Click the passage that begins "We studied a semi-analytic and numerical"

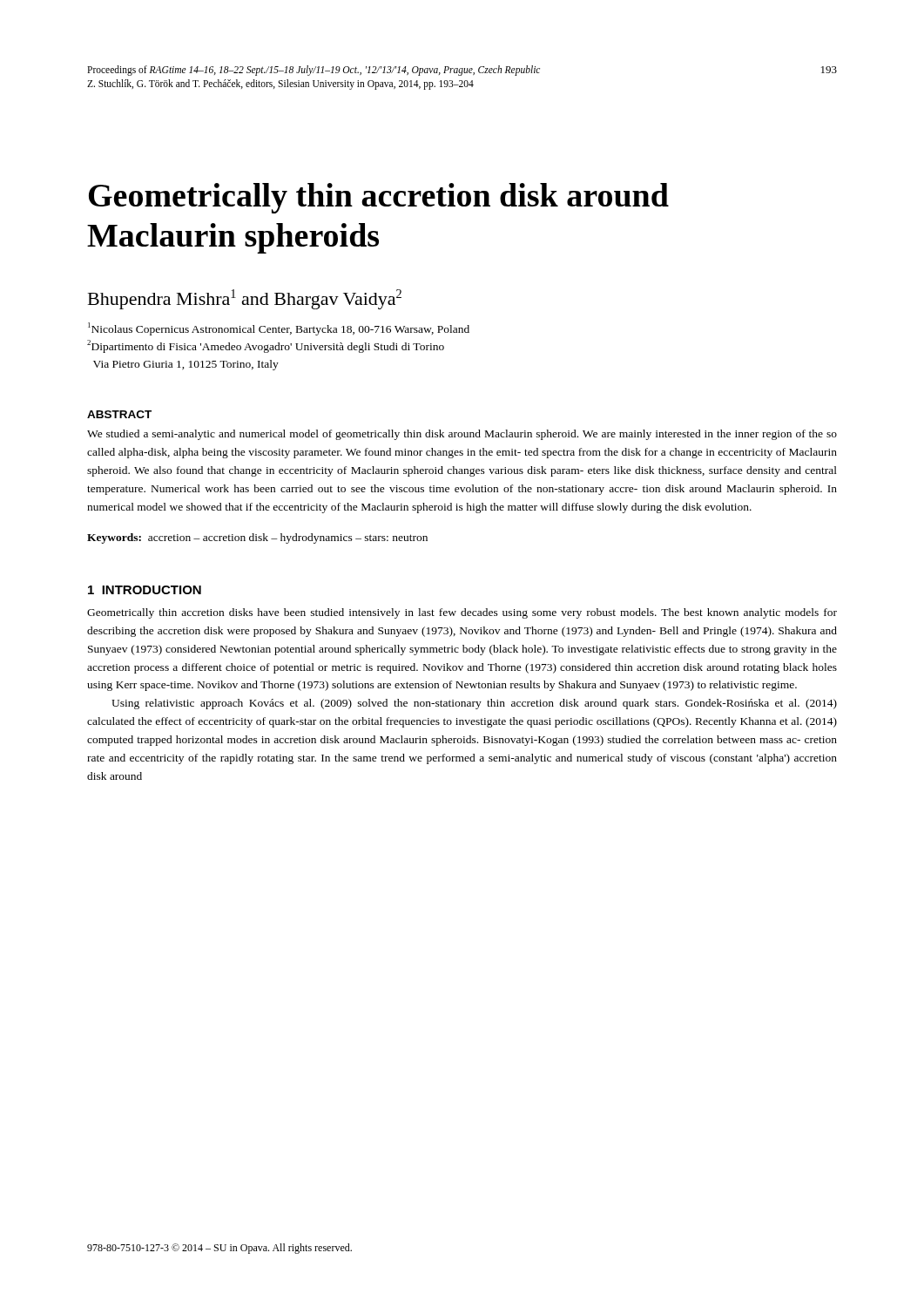(462, 470)
